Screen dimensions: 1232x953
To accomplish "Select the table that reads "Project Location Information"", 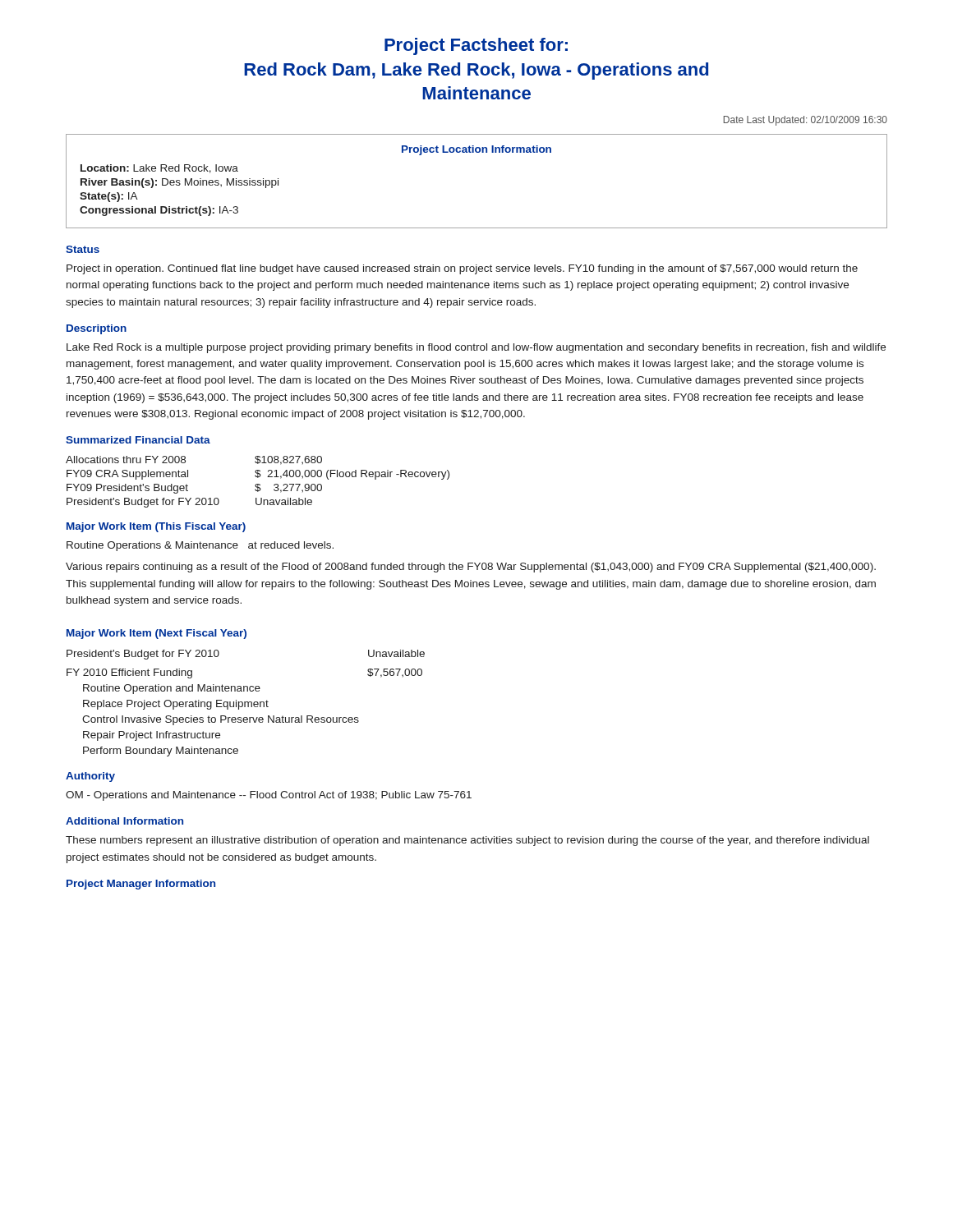I will tap(476, 181).
